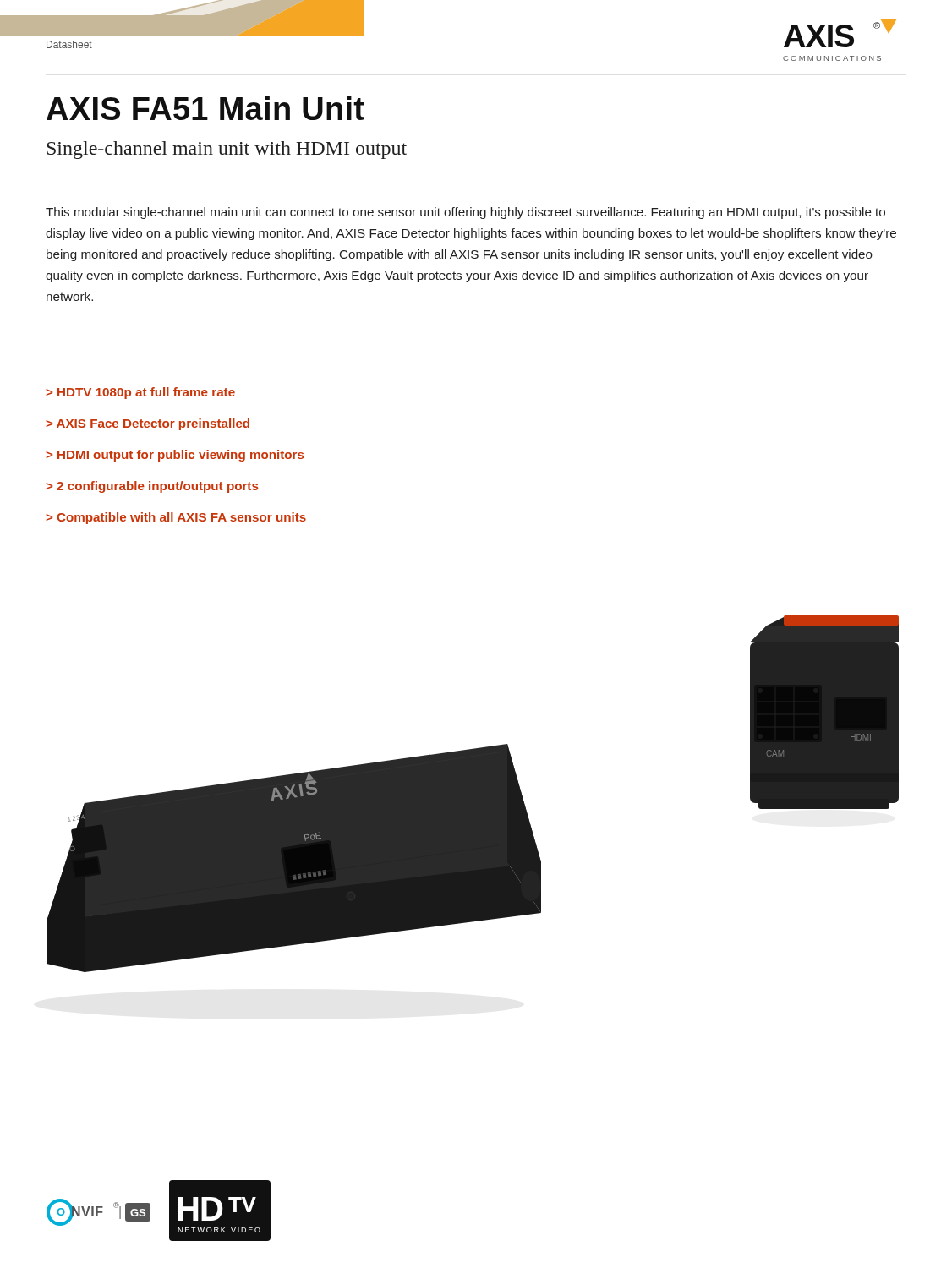The image size is (952, 1268).
Task: Click on the list item containing "> HDMI output"
Action: tap(175, 454)
